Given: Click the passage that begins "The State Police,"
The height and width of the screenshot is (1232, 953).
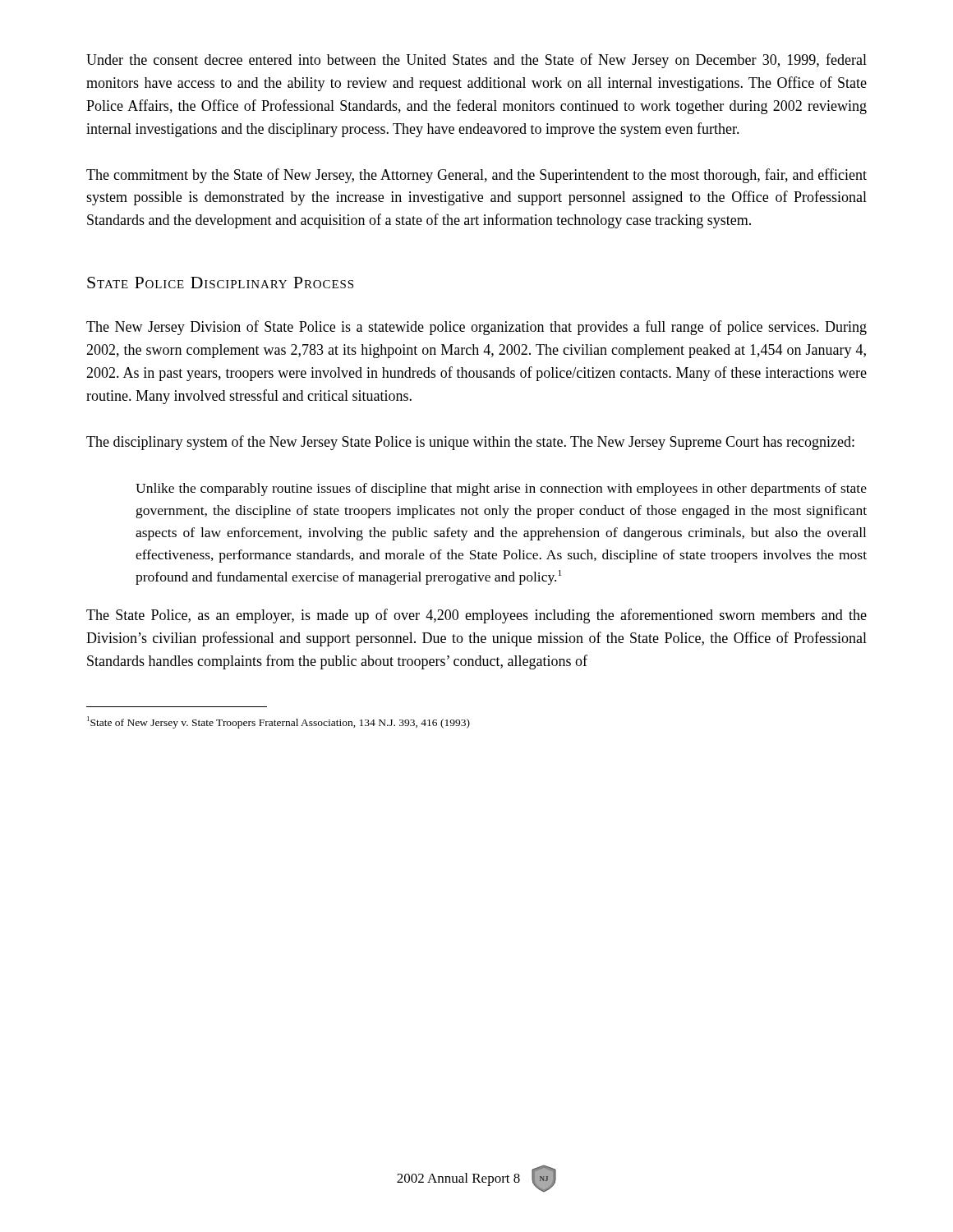Looking at the screenshot, I should (x=476, y=638).
